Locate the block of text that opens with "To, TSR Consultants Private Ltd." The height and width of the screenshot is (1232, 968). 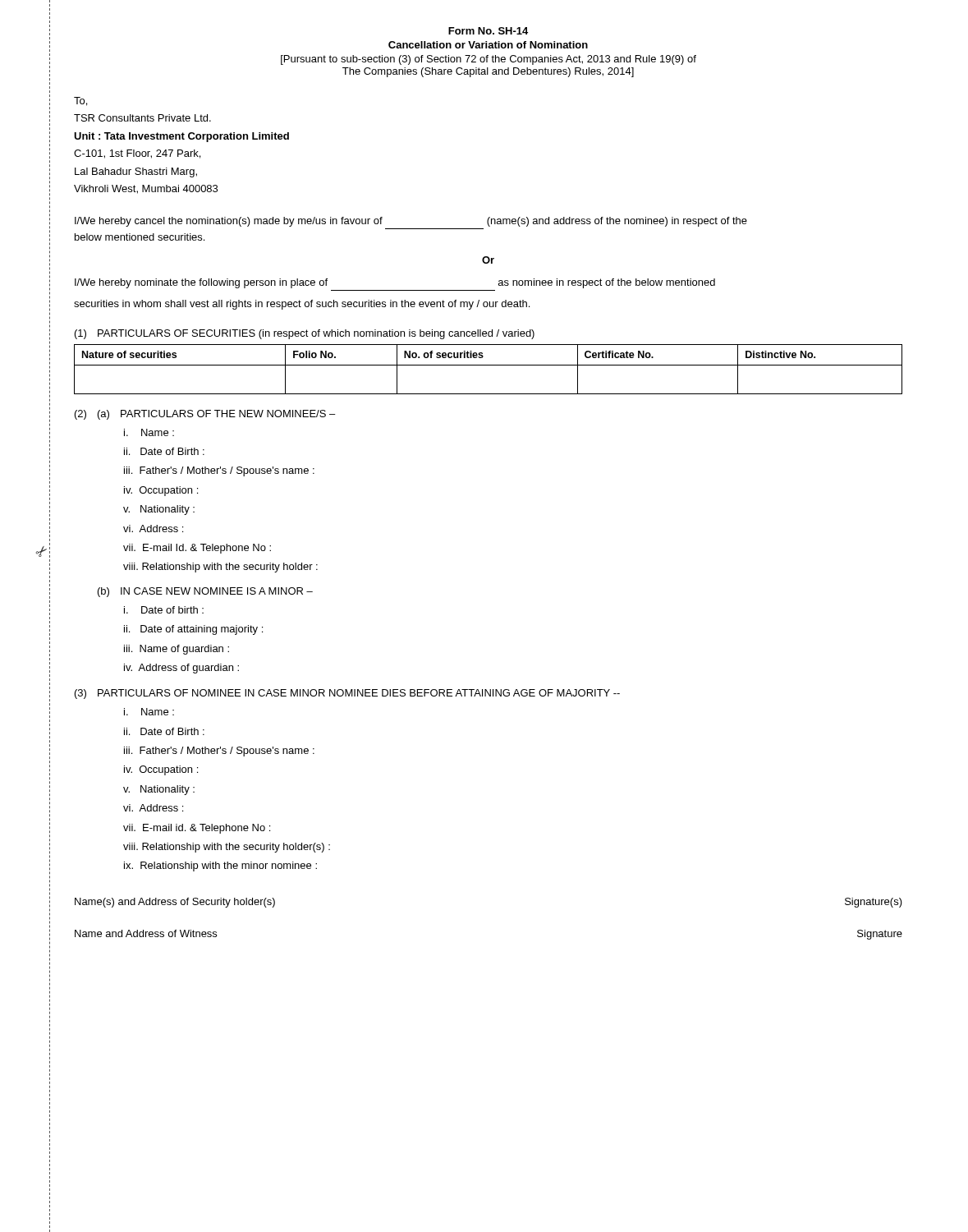[182, 145]
